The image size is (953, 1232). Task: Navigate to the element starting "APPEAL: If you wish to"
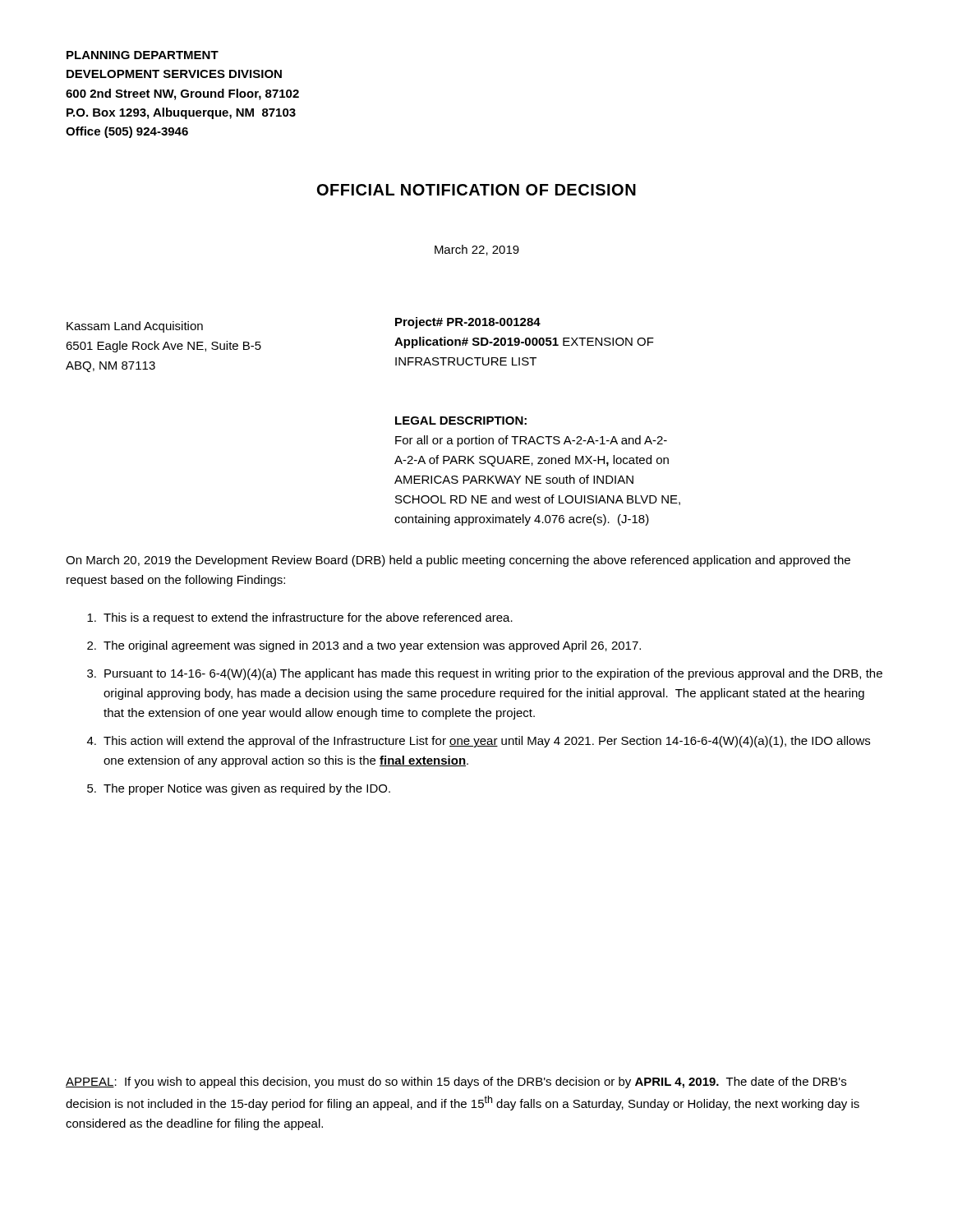tap(463, 1102)
